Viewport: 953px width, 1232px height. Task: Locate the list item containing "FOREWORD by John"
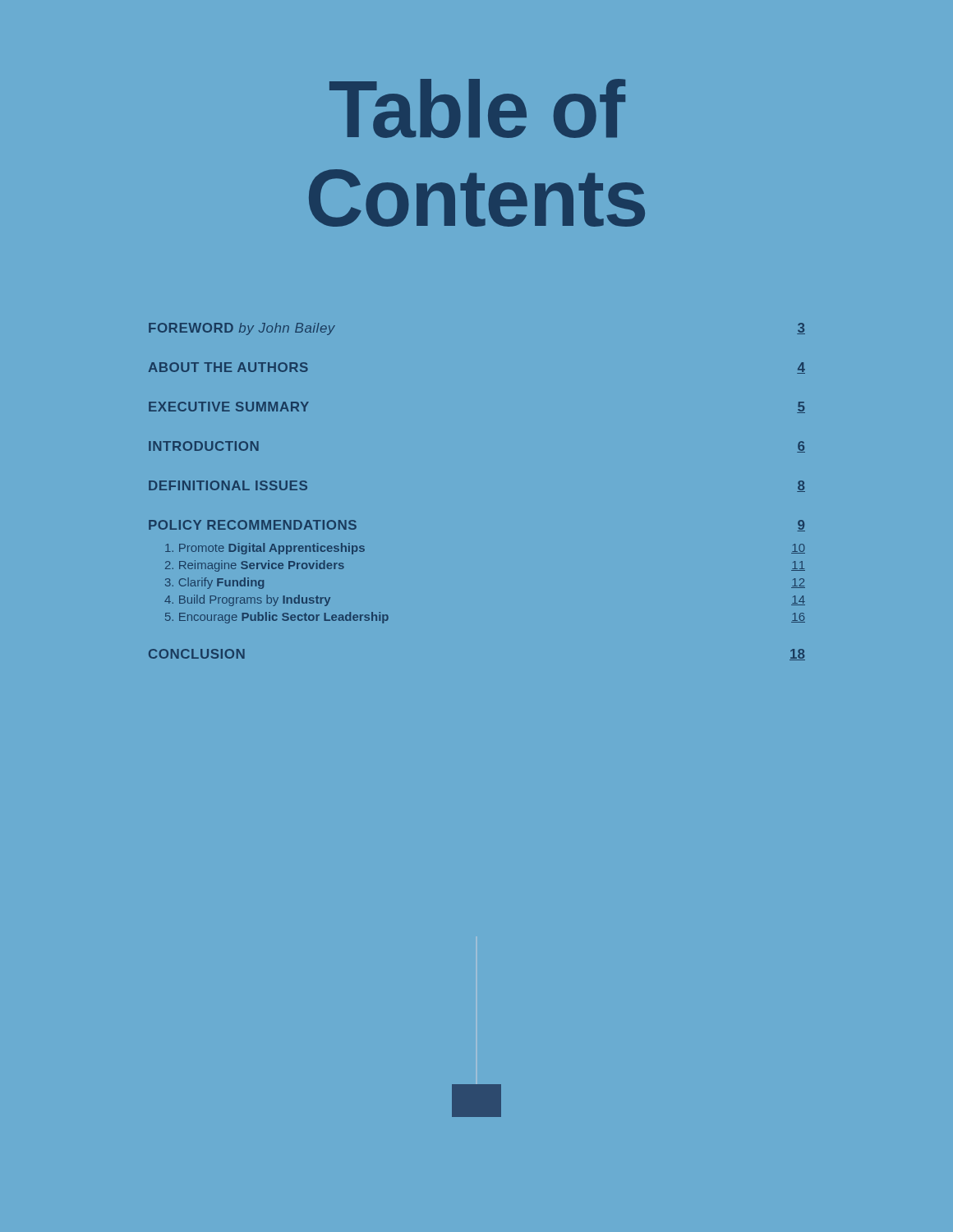(x=245, y=329)
